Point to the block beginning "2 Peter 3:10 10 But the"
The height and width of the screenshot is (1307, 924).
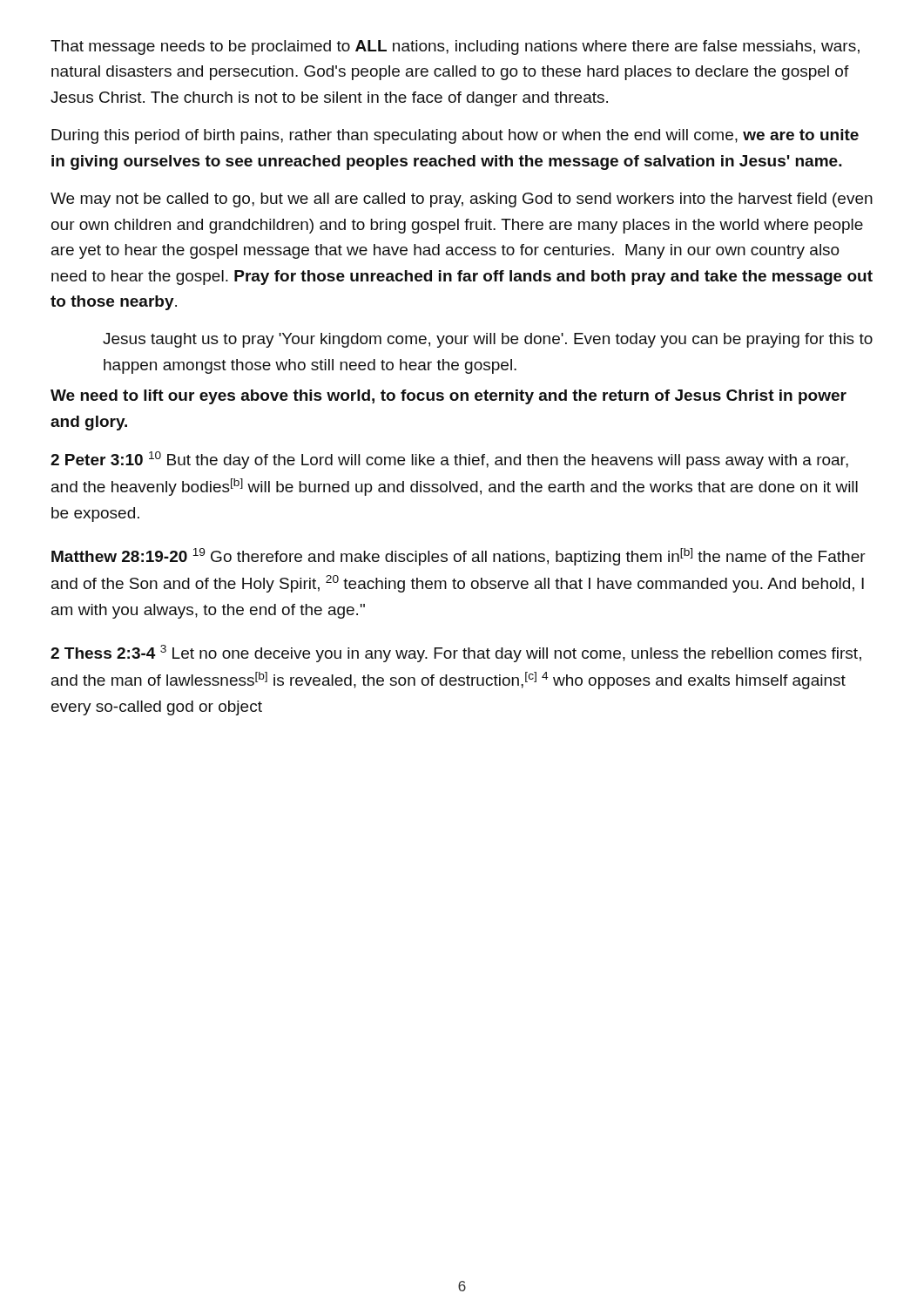[455, 485]
